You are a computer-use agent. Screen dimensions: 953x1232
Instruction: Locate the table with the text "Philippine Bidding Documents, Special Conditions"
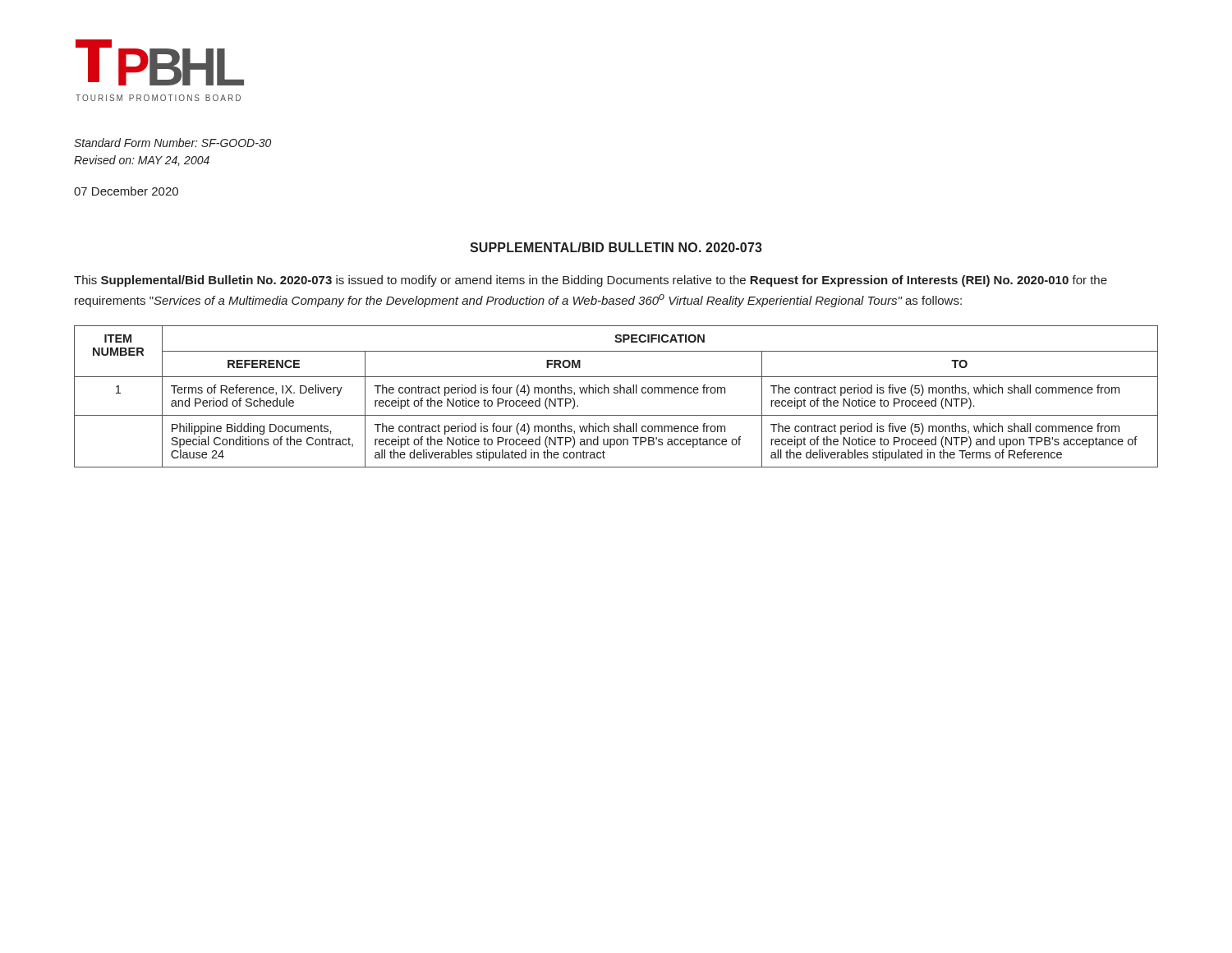tap(616, 396)
